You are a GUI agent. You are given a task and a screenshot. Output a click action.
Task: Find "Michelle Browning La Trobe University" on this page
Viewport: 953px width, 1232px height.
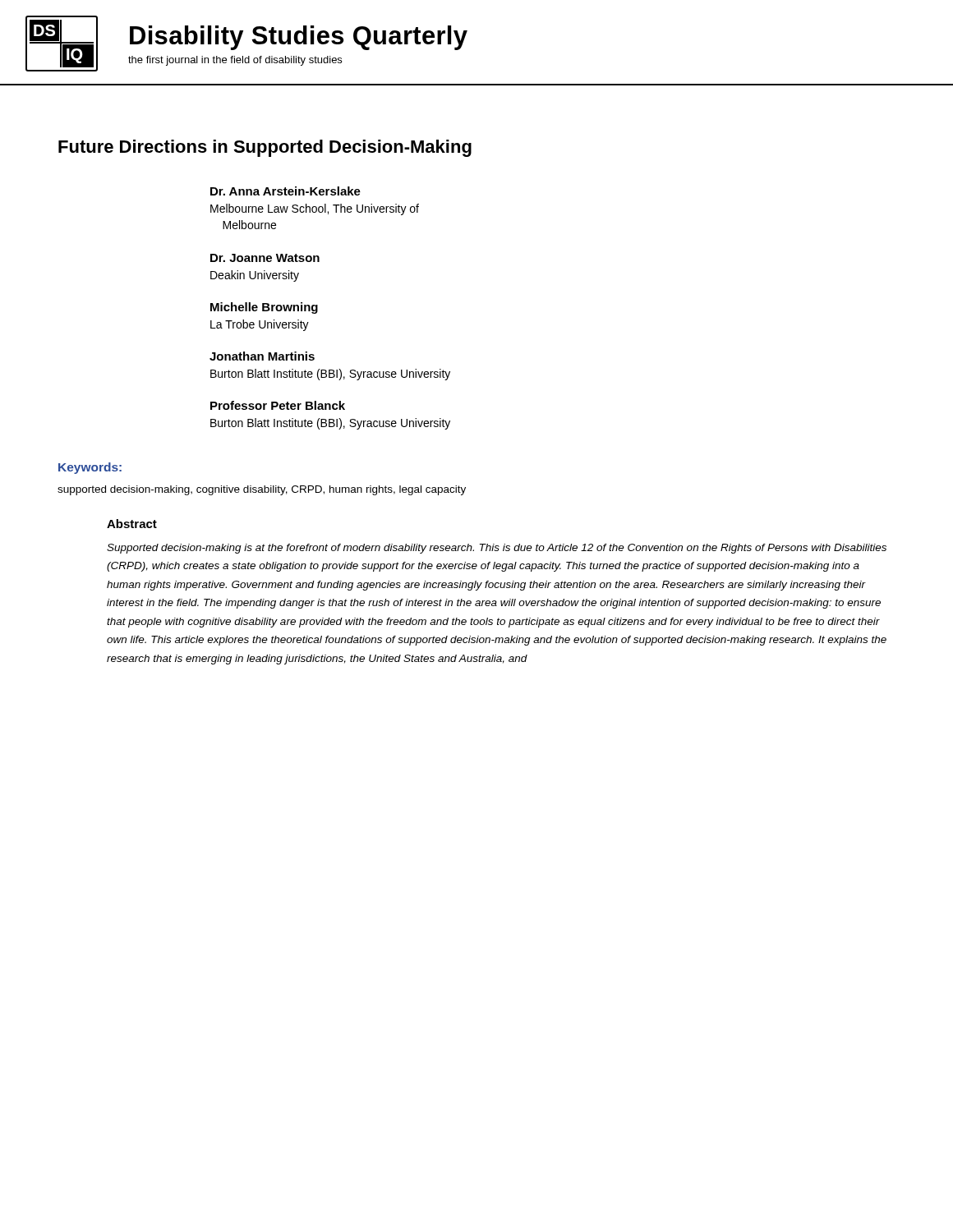pyautogui.click(x=264, y=308)
